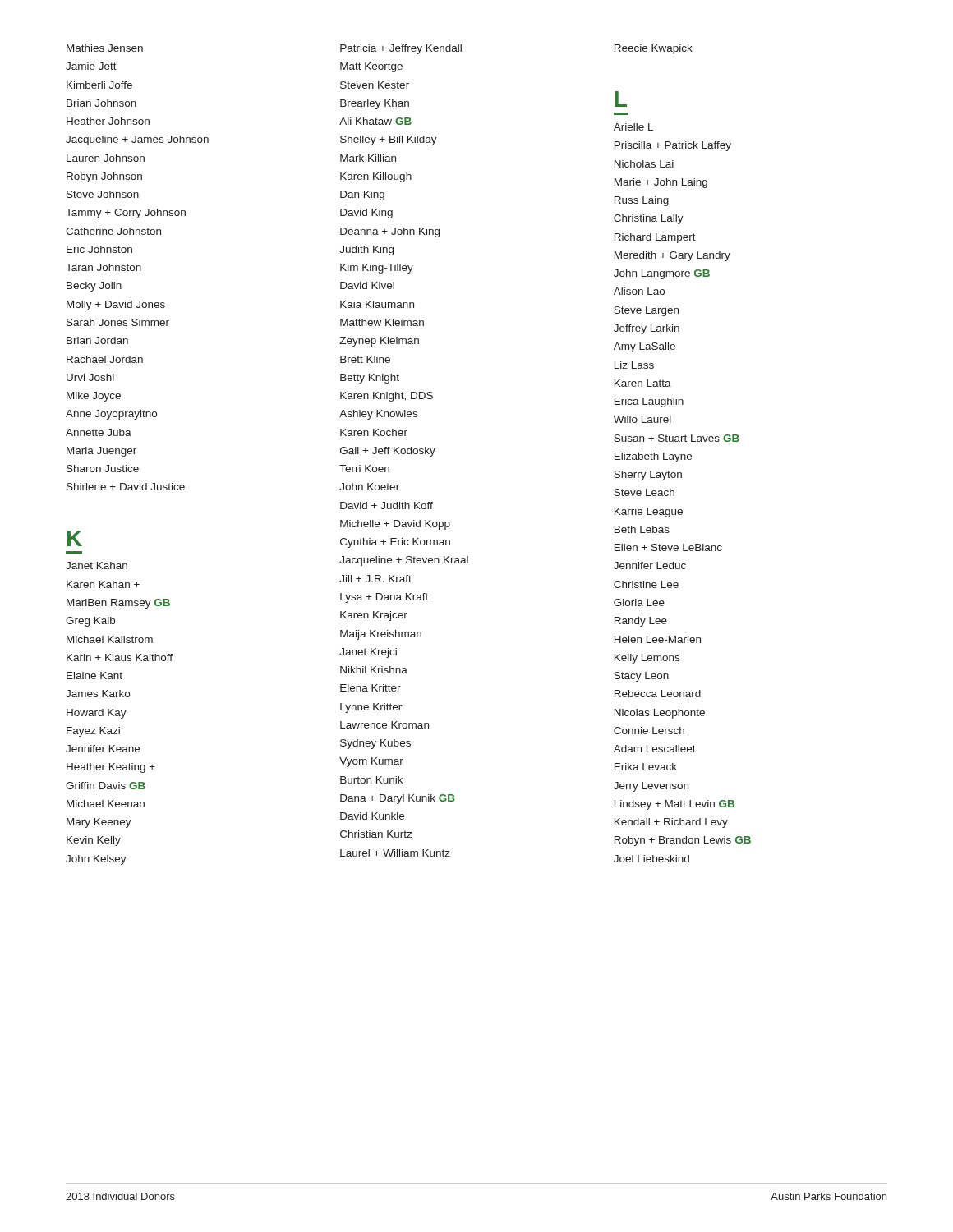Click where it says "Christine Lee"
Image resolution: width=953 pixels, height=1232 pixels.
click(646, 584)
